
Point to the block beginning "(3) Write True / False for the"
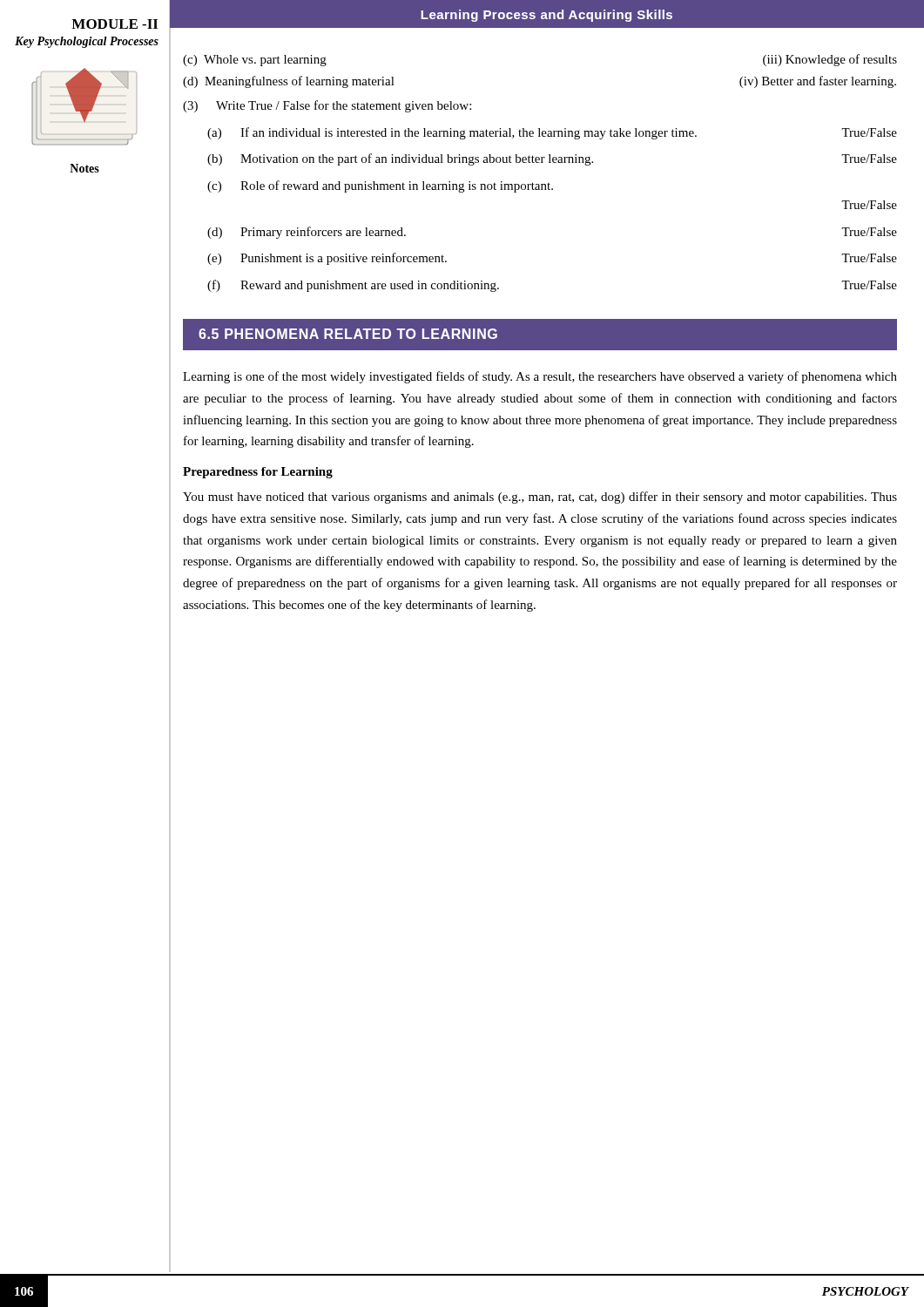(x=327, y=106)
